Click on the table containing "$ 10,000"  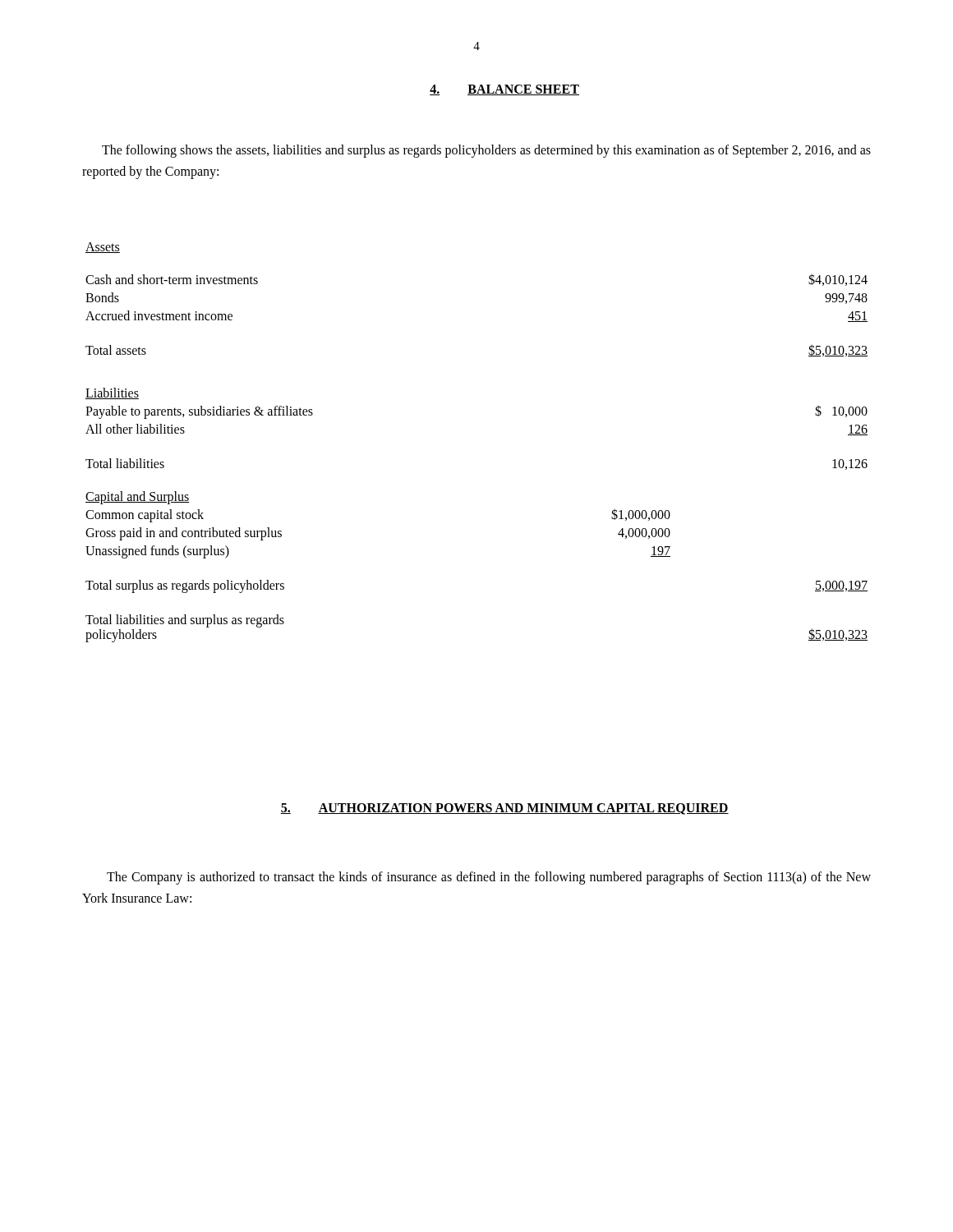coord(476,441)
